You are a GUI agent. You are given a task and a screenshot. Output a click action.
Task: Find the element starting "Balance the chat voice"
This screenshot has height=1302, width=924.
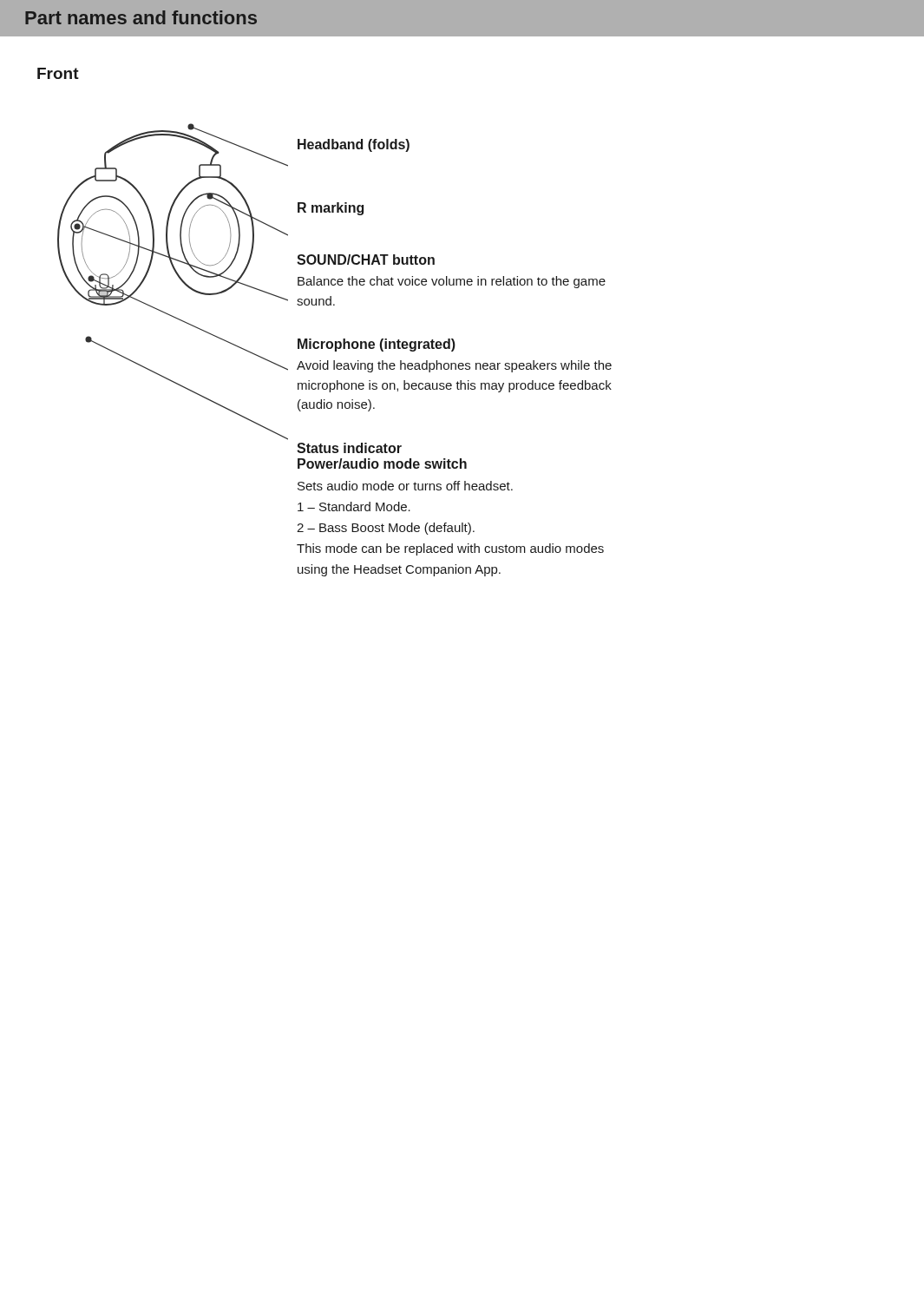point(451,291)
